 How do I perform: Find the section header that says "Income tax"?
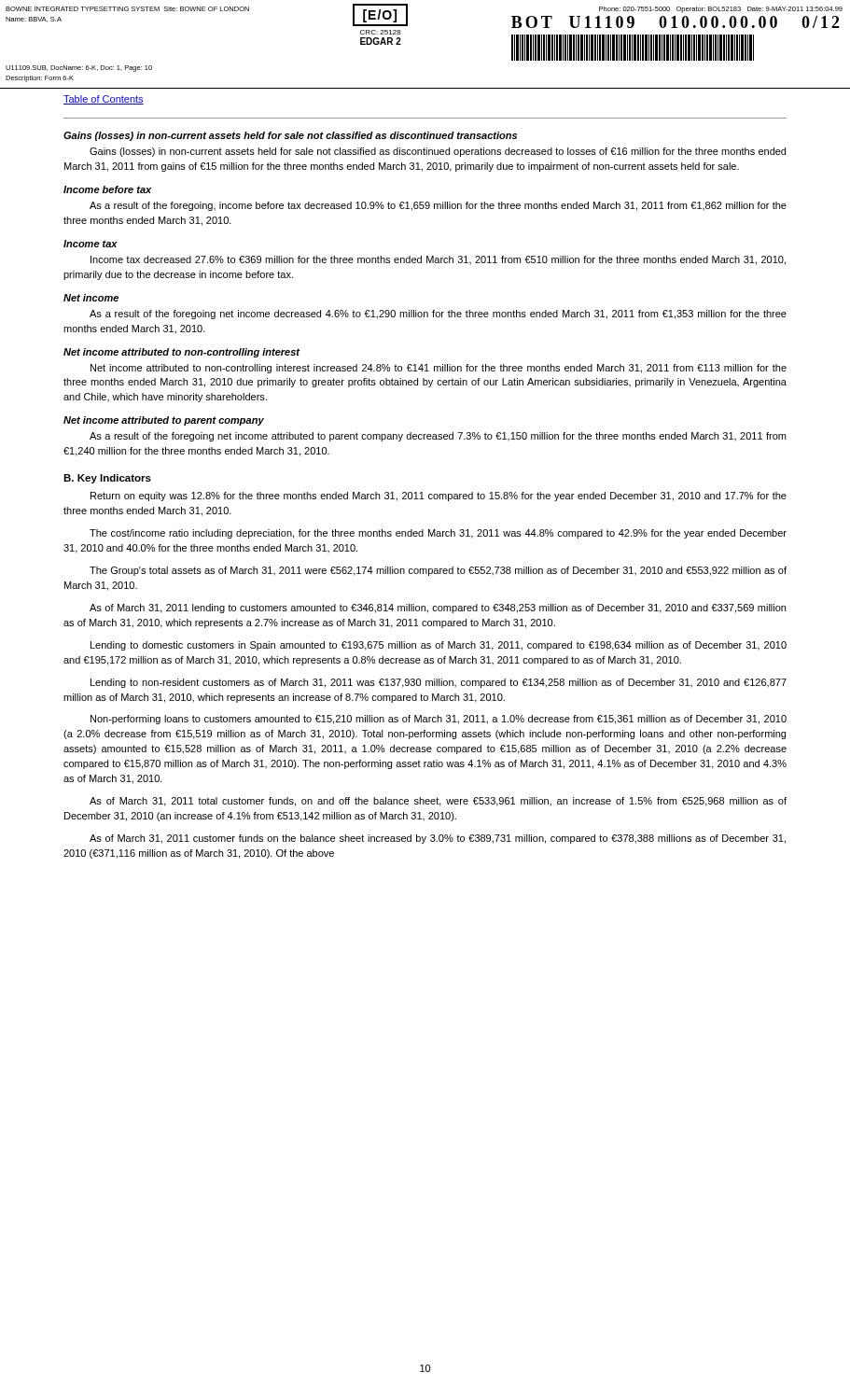(90, 243)
